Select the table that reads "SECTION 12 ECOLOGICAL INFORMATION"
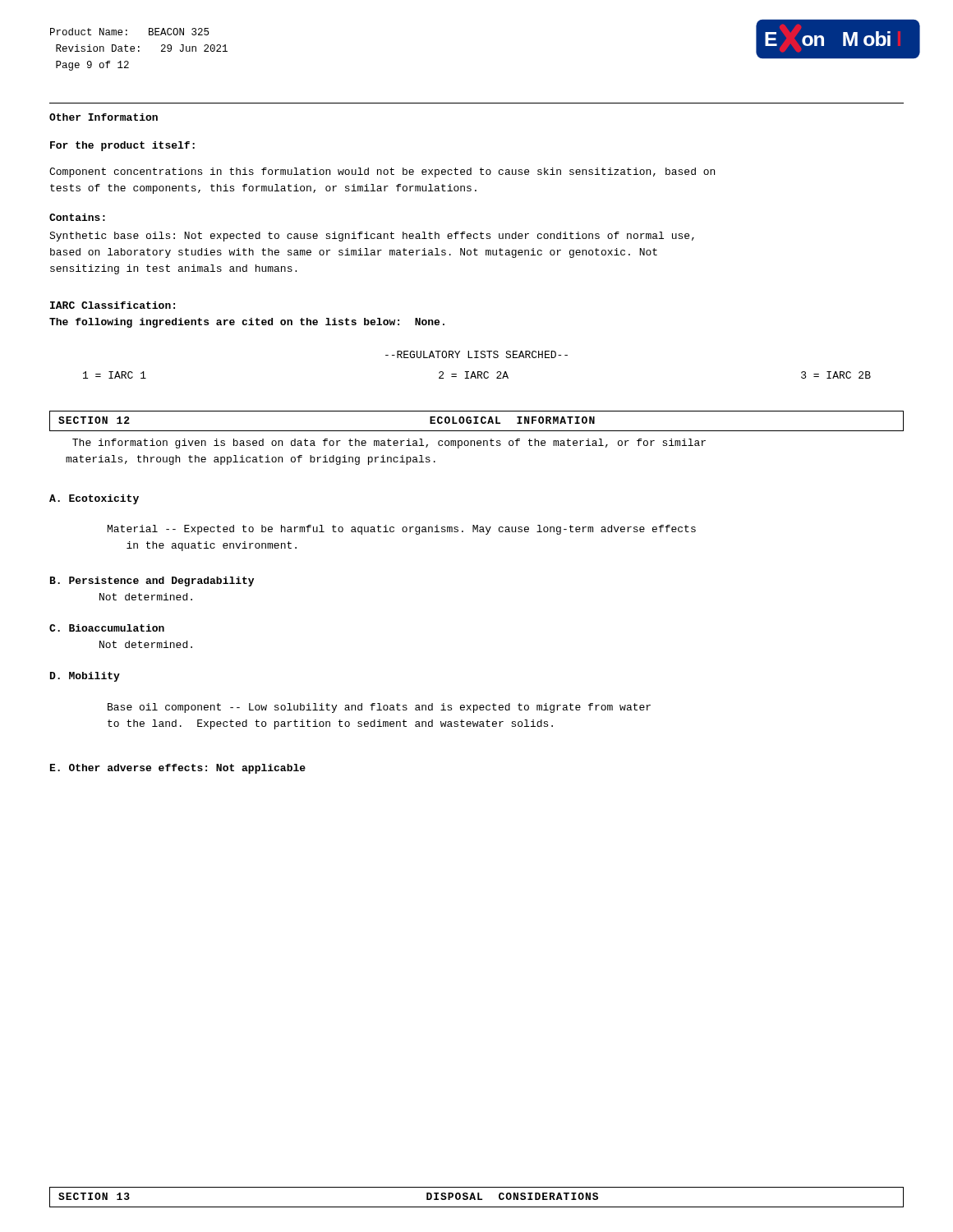The height and width of the screenshot is (1232, 953). point(476,421)
